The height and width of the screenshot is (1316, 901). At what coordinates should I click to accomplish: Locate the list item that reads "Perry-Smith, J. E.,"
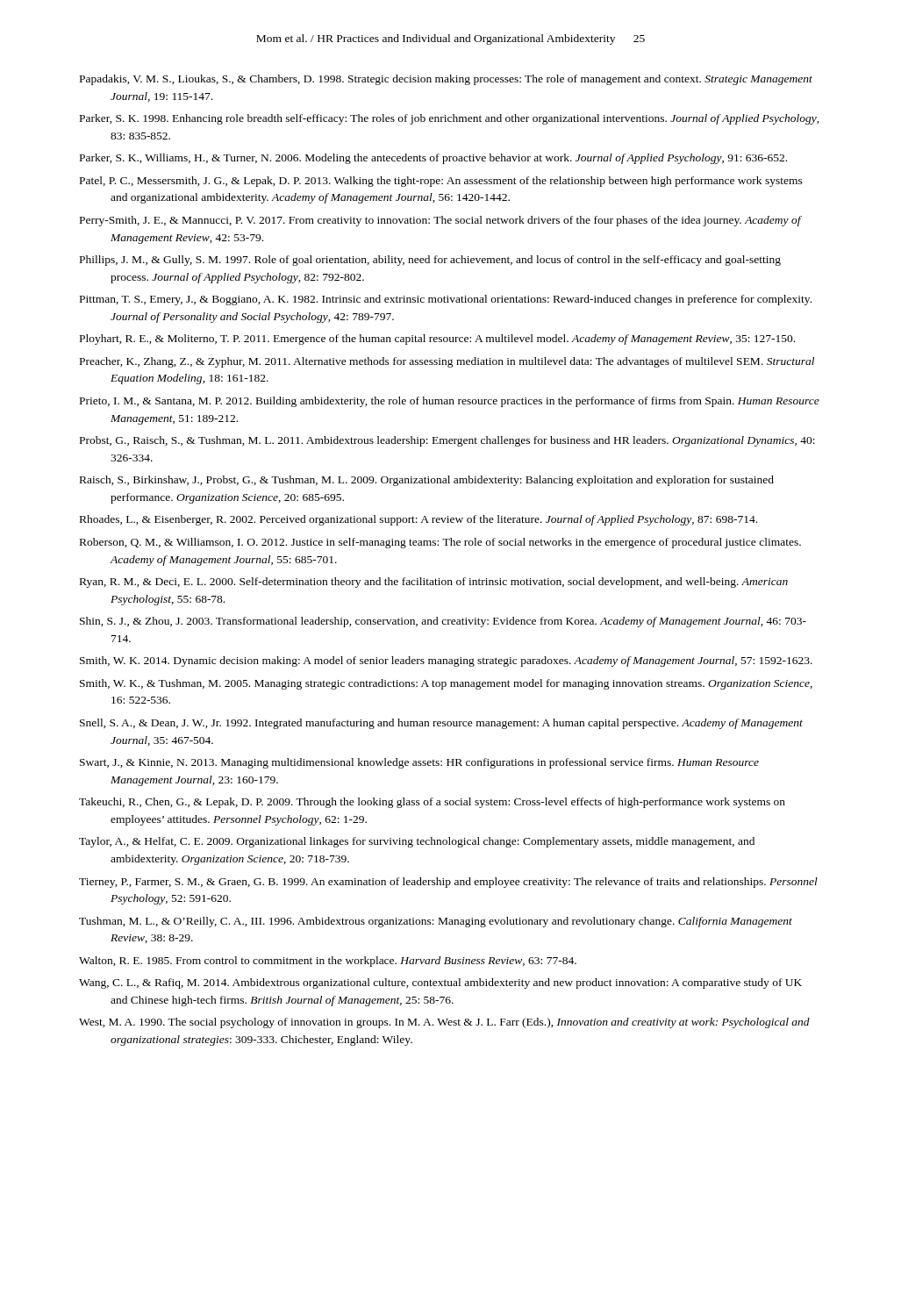(x=440, y=228)
